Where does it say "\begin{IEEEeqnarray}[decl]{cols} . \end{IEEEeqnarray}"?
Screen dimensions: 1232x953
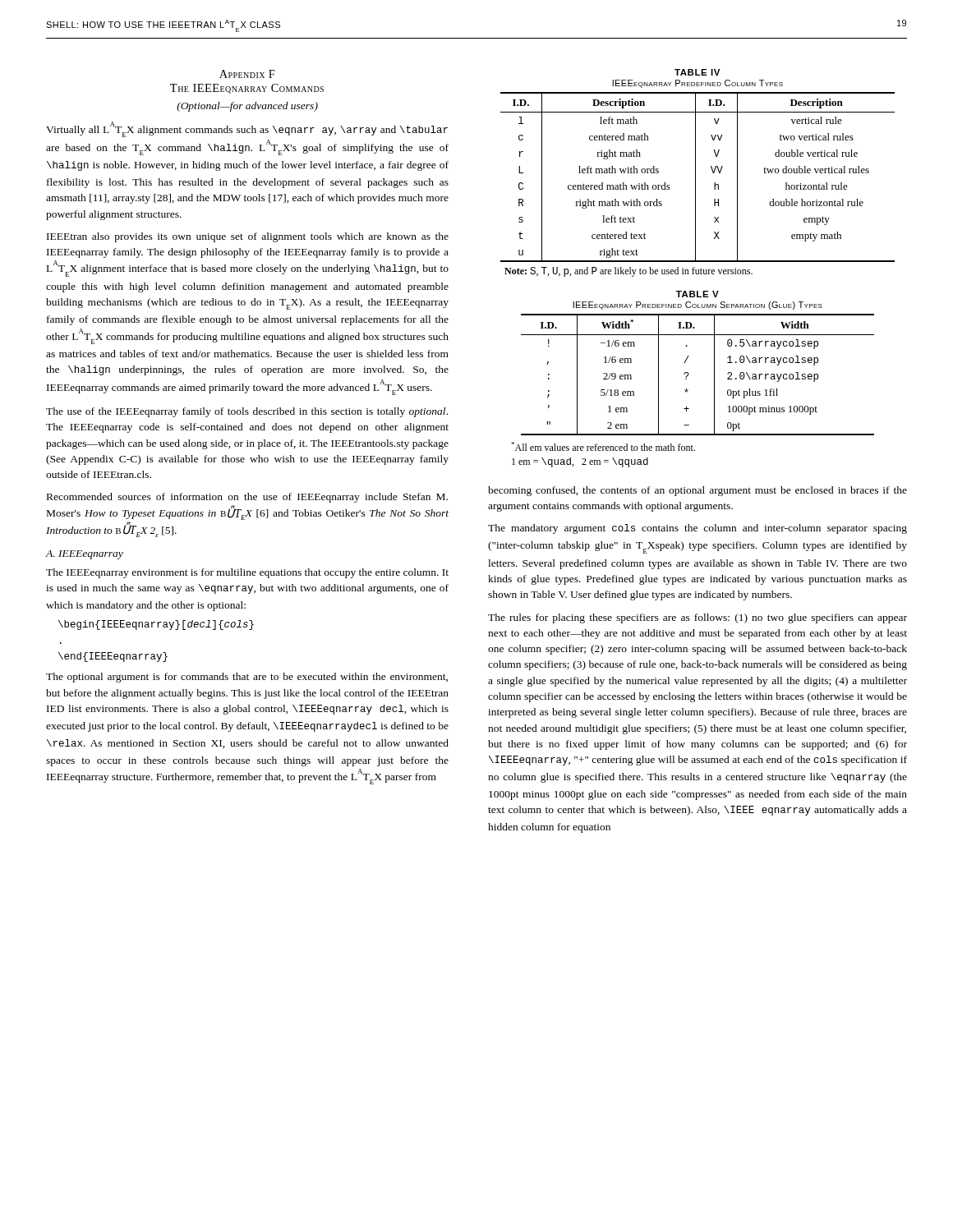click(156, 625)
